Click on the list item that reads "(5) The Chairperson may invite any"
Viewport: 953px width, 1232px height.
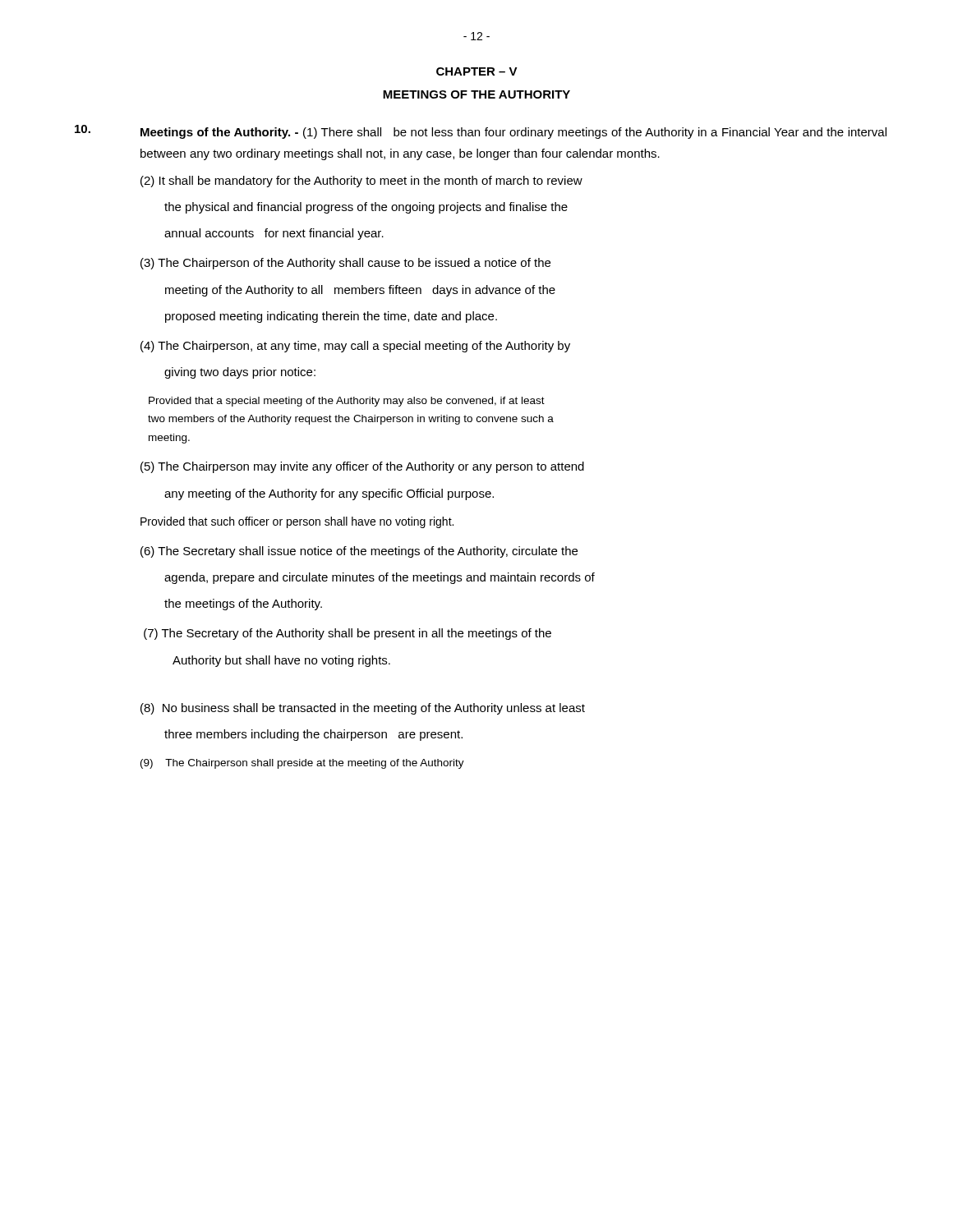[513, 480]
